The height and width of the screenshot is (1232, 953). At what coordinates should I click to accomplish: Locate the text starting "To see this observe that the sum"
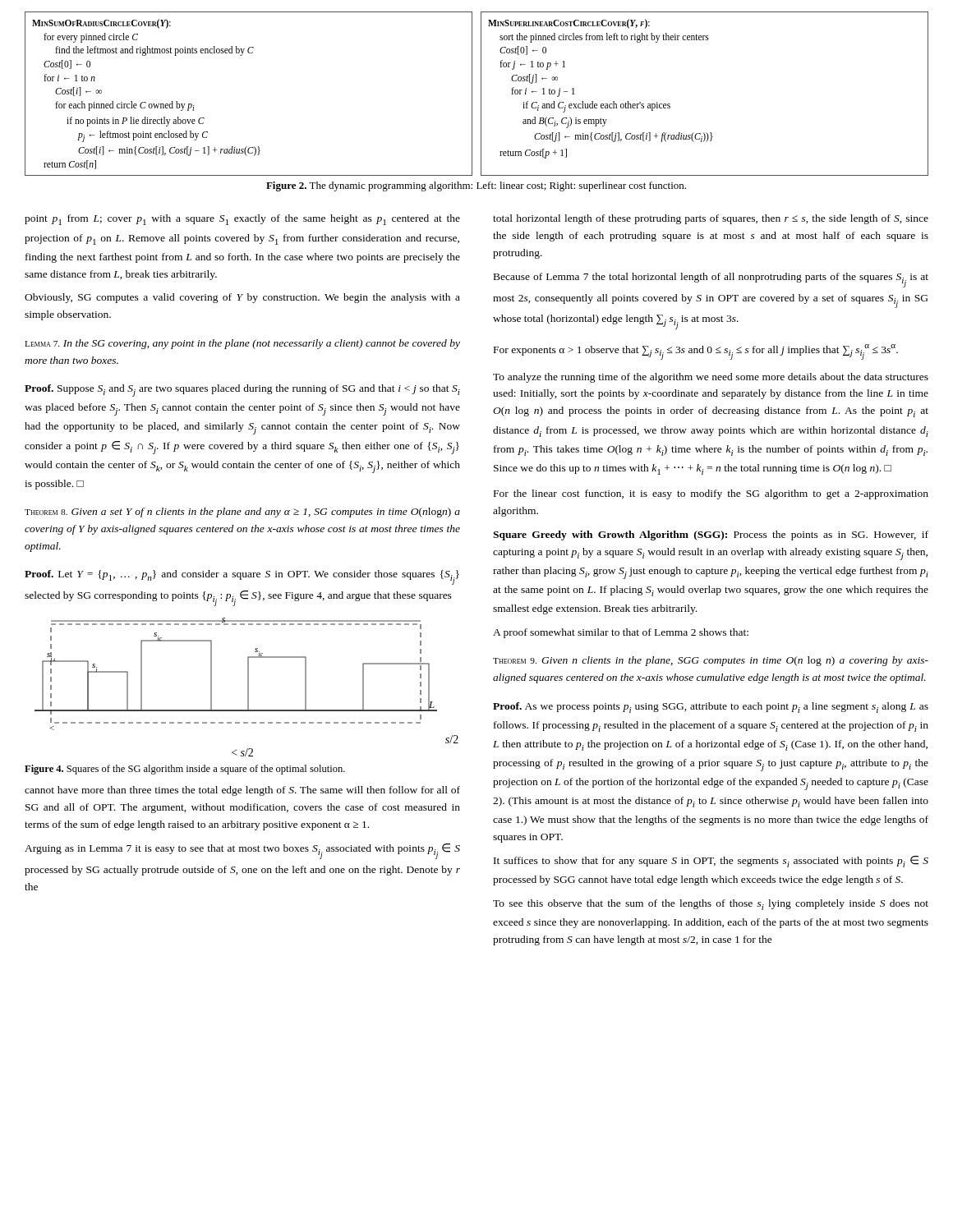(x=711, y=922)
